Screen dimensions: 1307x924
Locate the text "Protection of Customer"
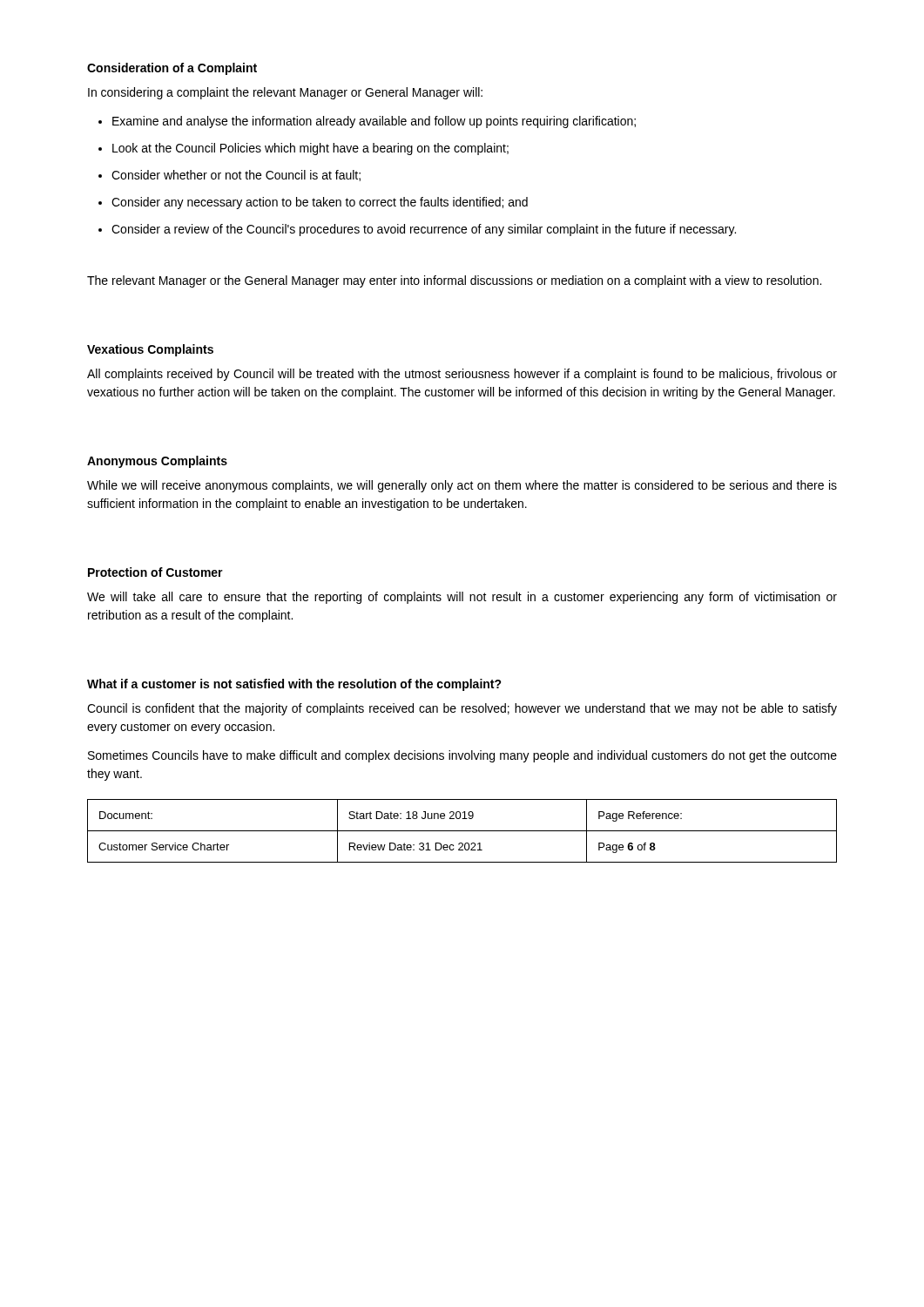pyautogui.click(x=155, y=572)
